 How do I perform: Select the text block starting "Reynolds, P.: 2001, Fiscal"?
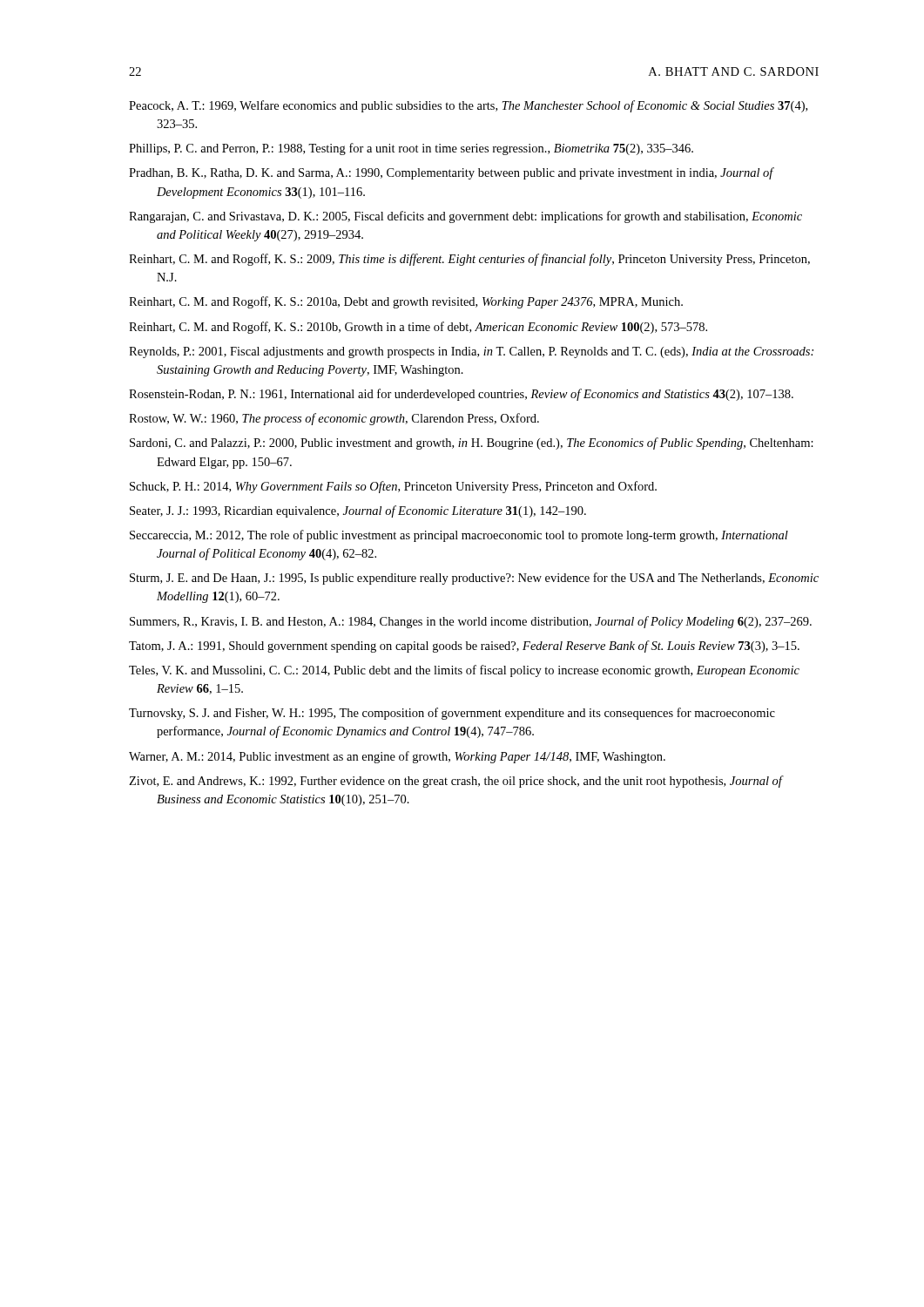pos(472,360)
